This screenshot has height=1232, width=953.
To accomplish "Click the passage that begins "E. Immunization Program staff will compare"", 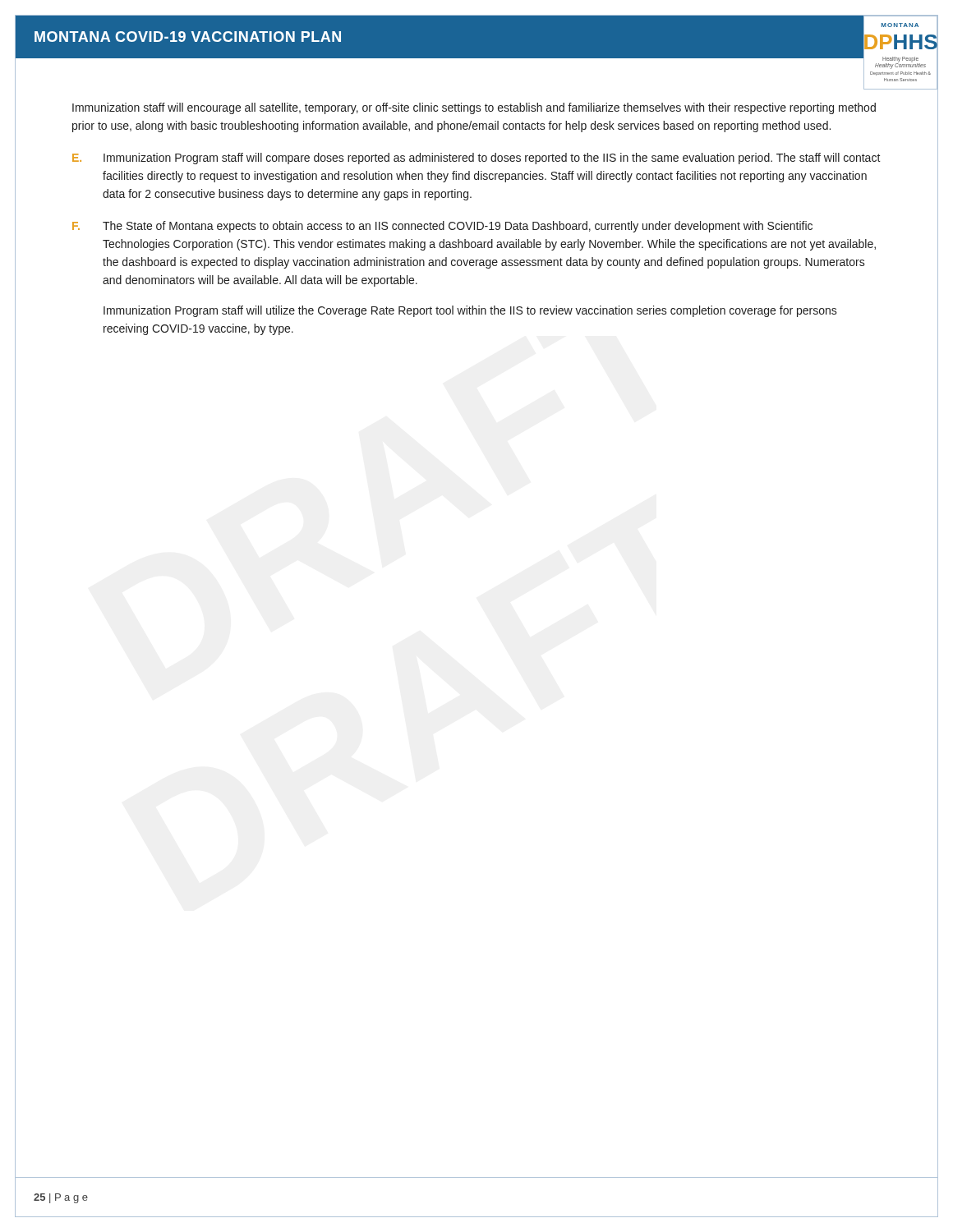I will (476, 177).
